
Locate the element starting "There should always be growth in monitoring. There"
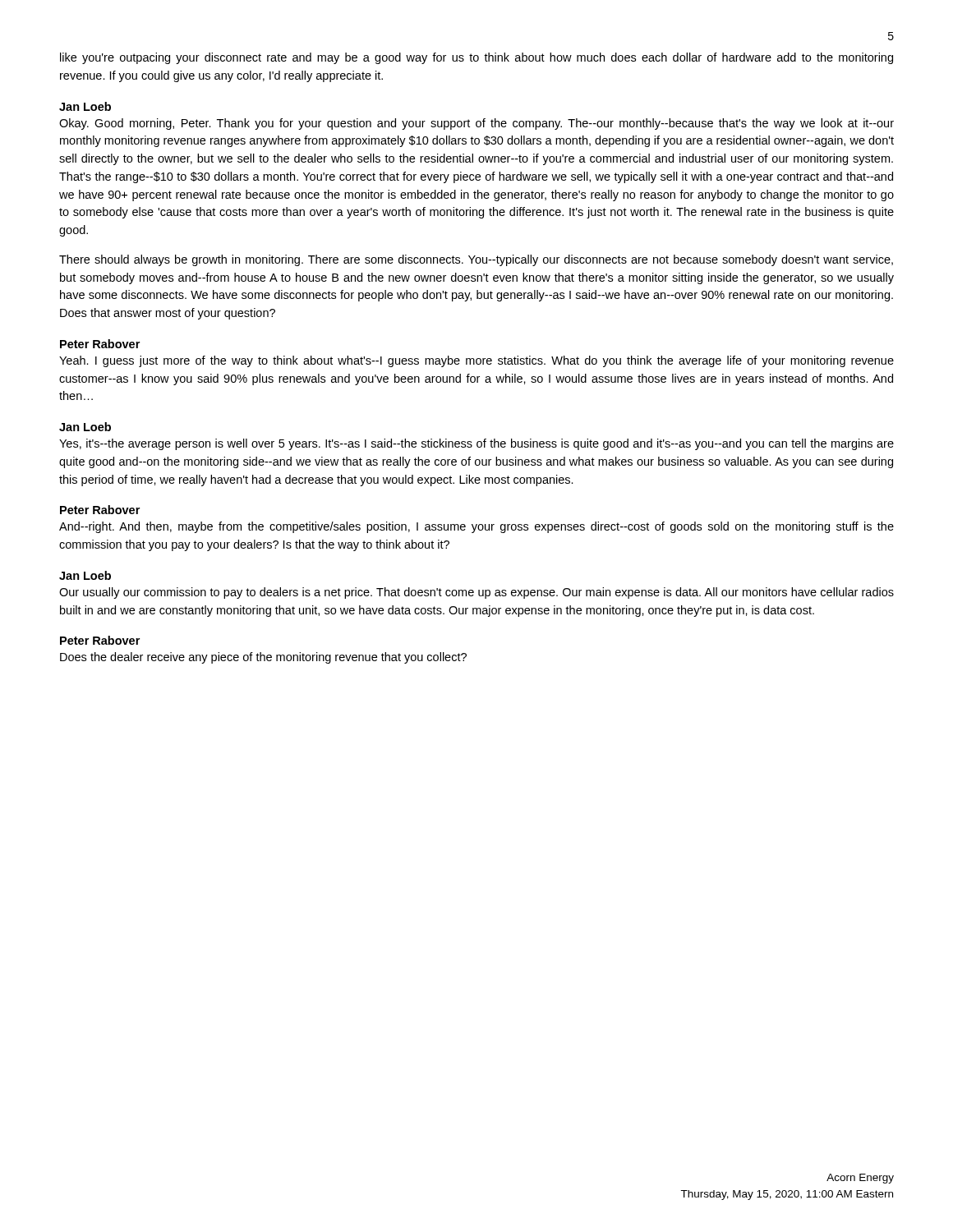point(476,286)
